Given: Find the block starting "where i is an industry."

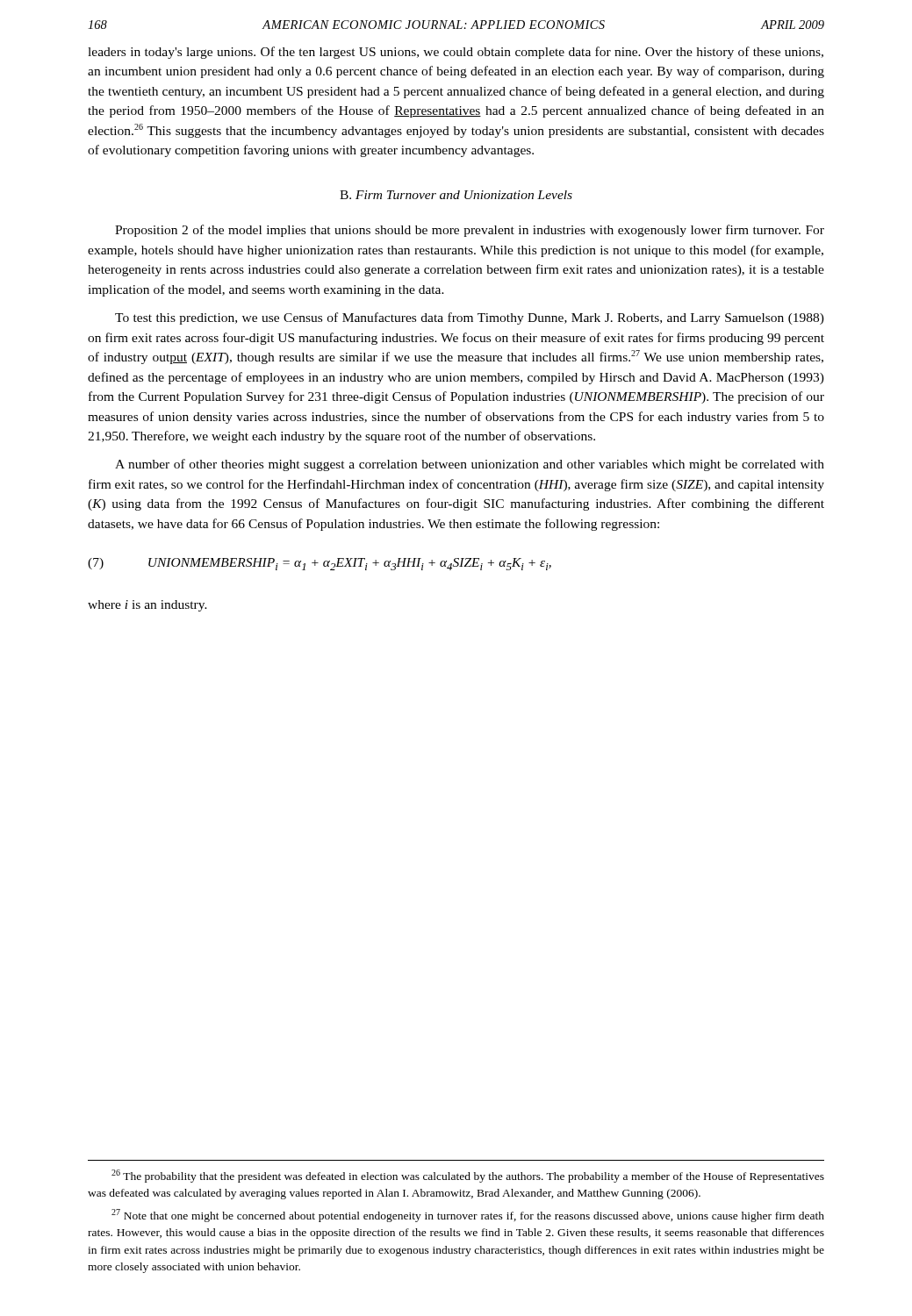Looking at the screenshot, I should (x=147, y=606).
